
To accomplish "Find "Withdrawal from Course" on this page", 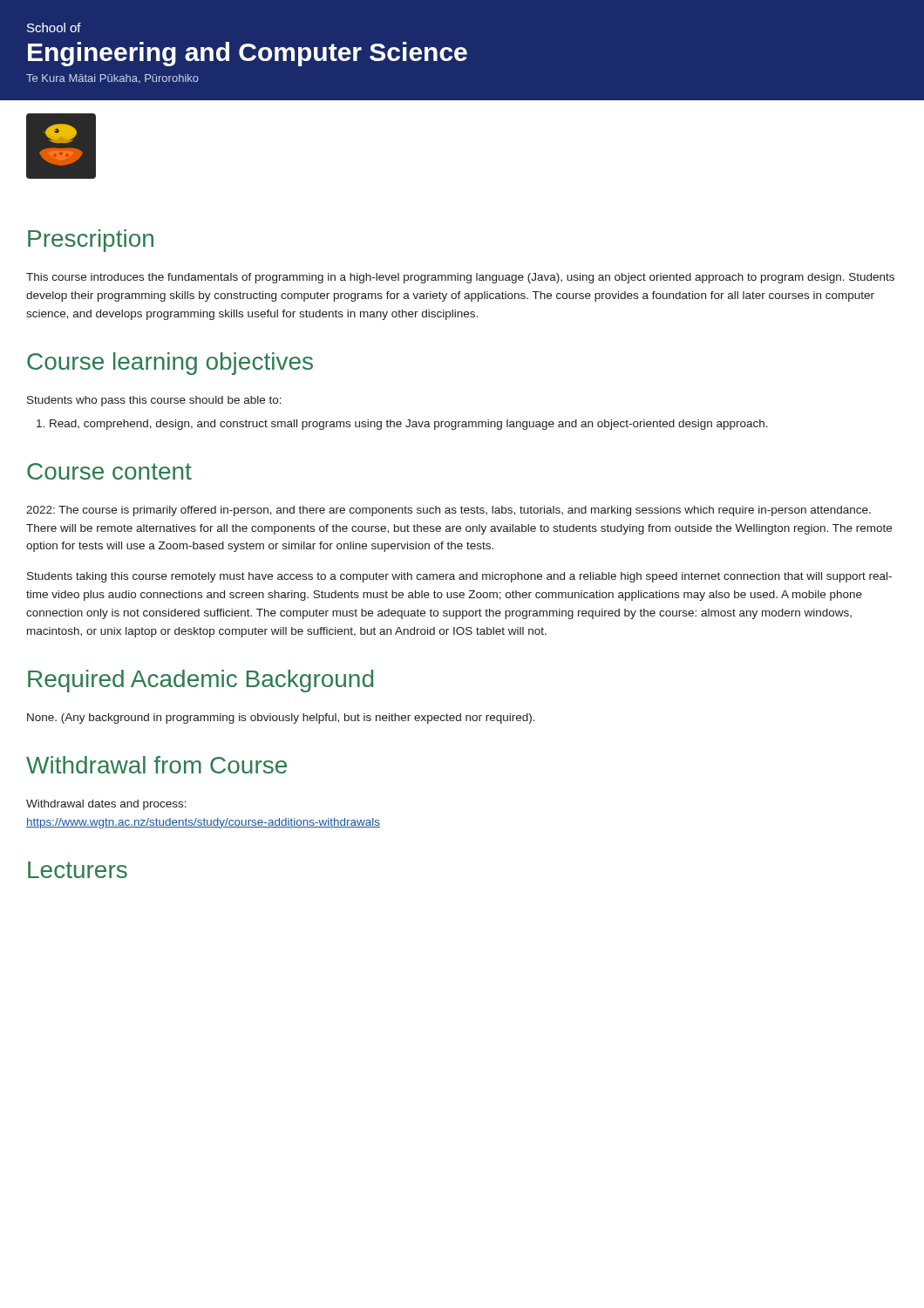I will [x=156, y=765].
